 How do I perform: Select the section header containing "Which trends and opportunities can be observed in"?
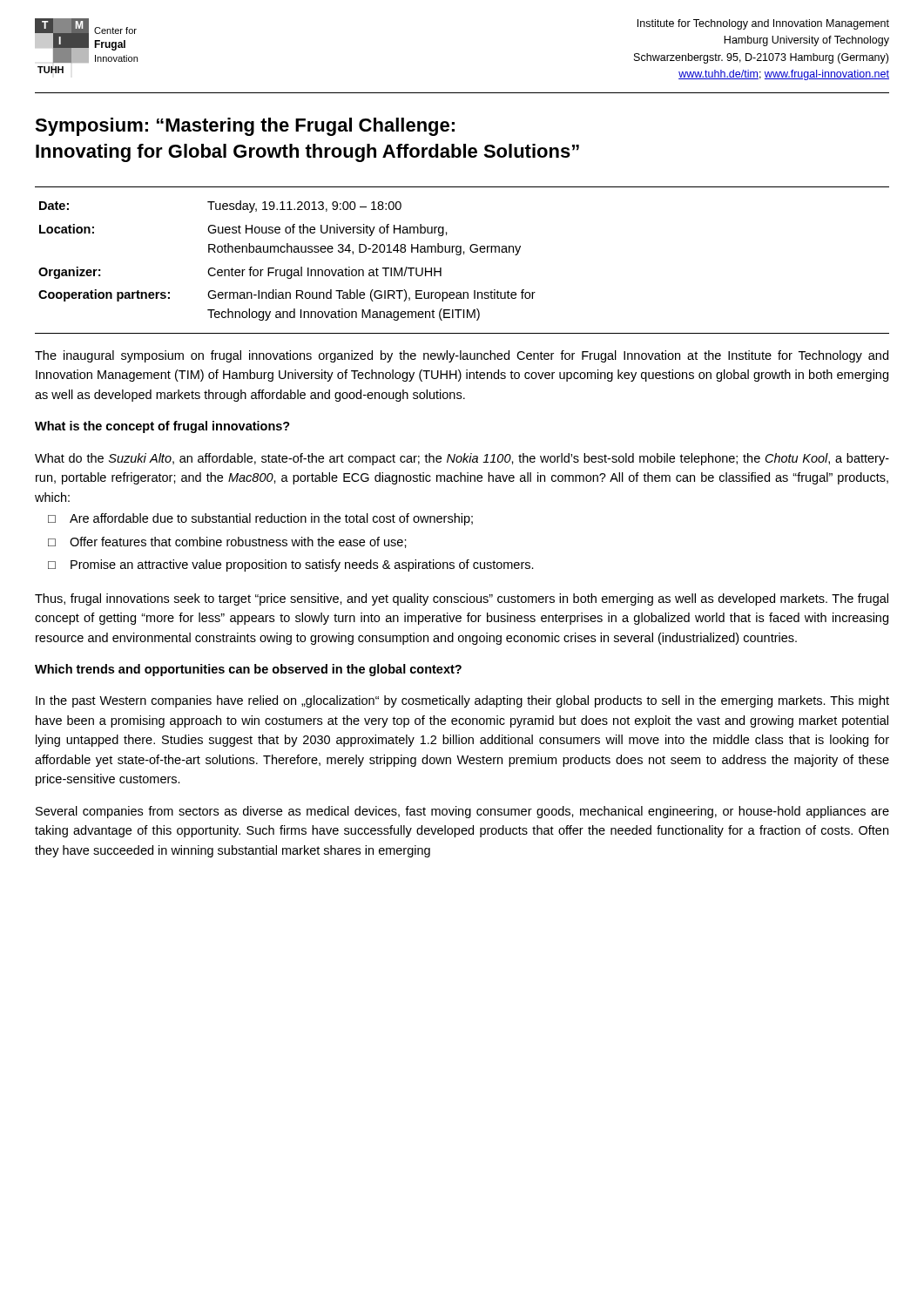248,669
